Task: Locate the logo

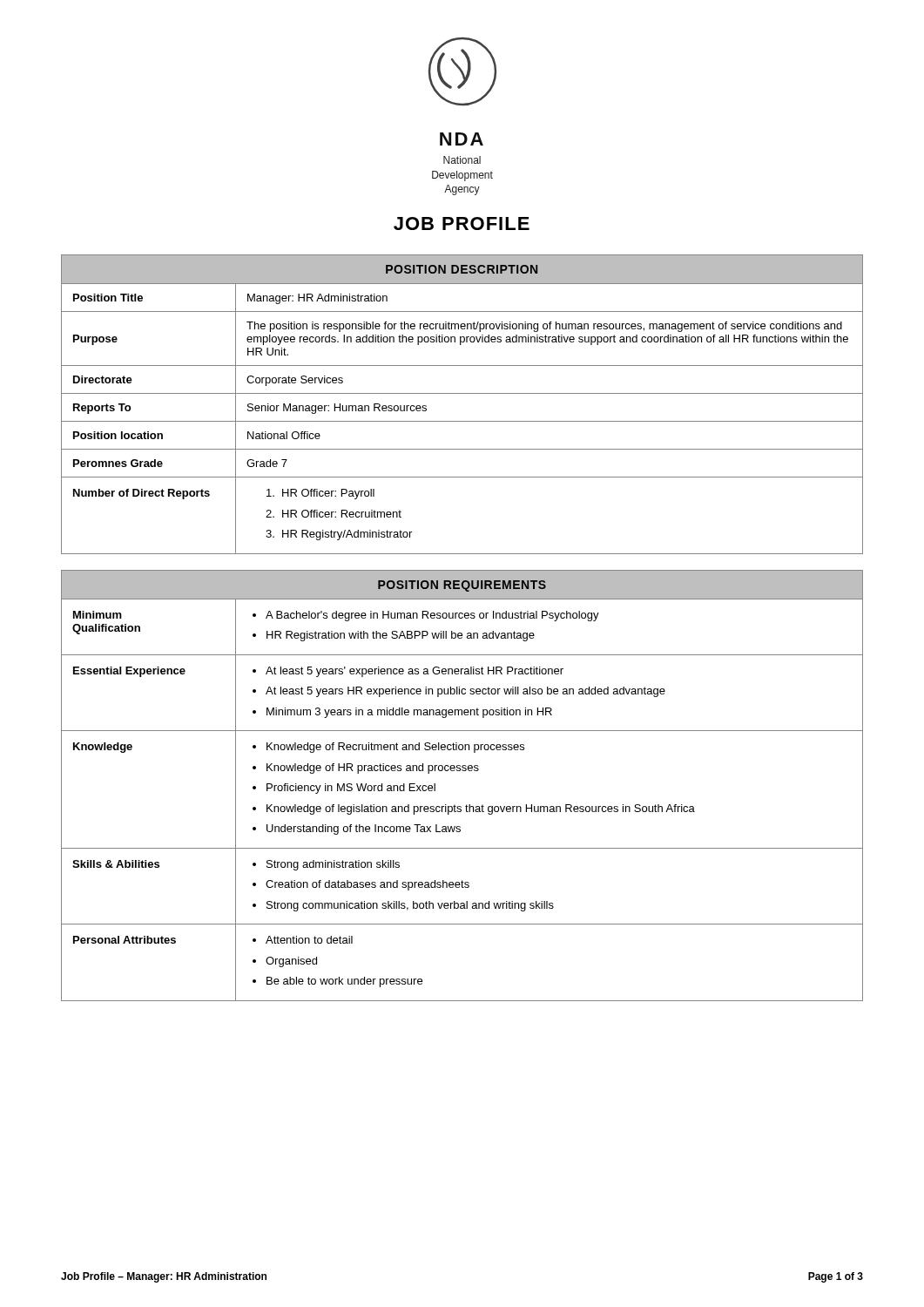Action: click(462, 116)
